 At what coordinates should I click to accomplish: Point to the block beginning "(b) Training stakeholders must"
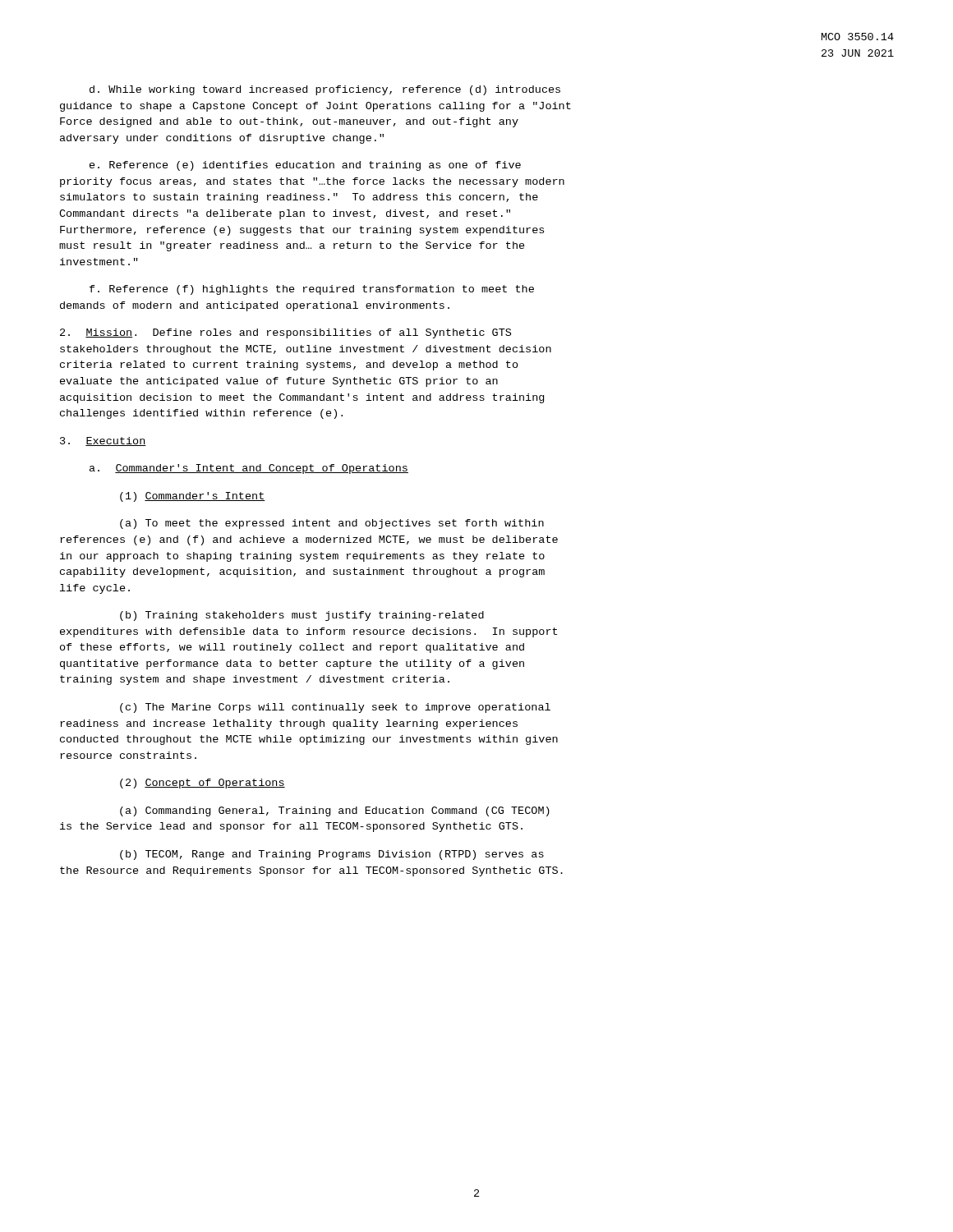[476, 648]
